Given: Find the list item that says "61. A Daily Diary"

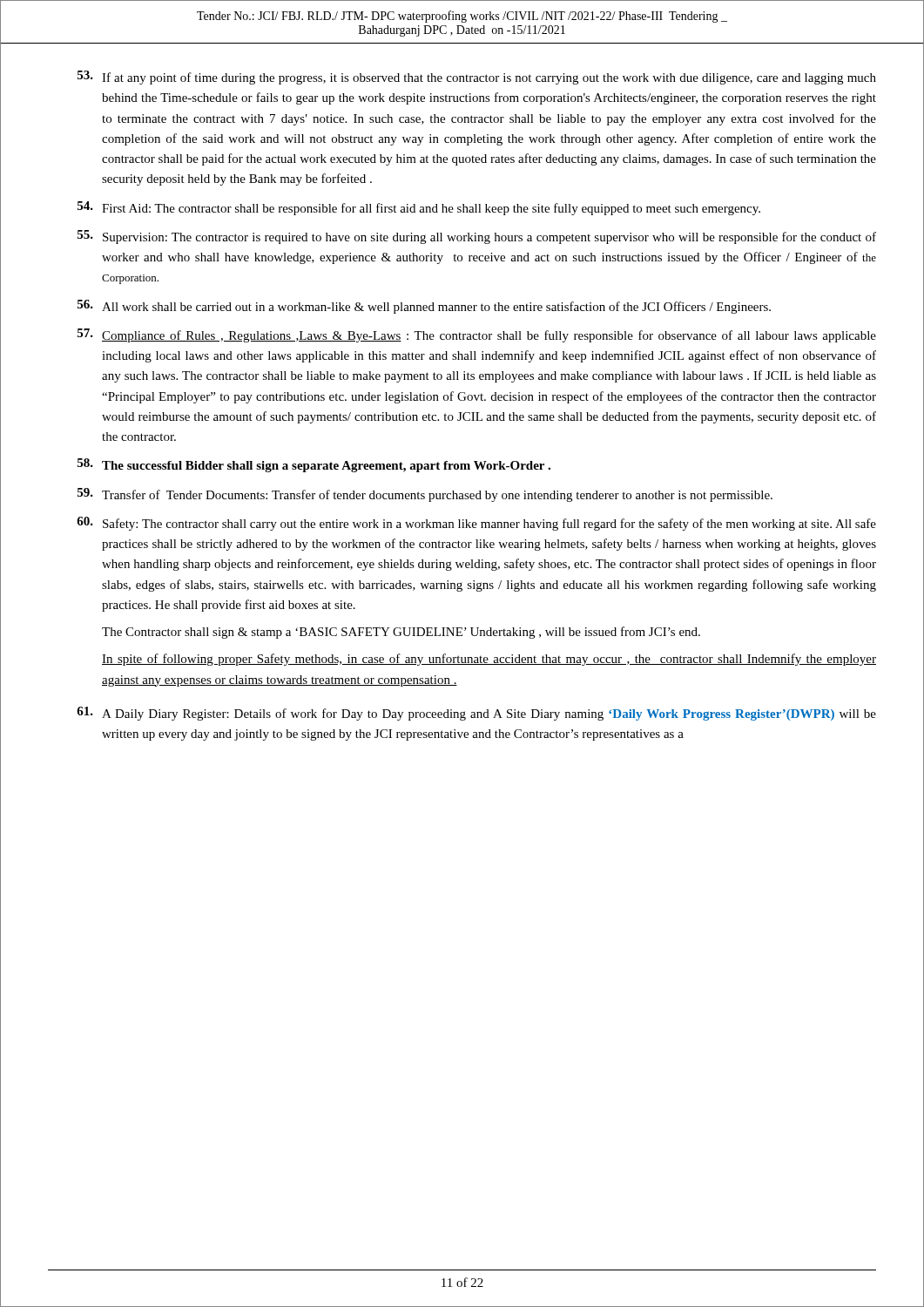Looking at the screenshot, I should point(462,724).
